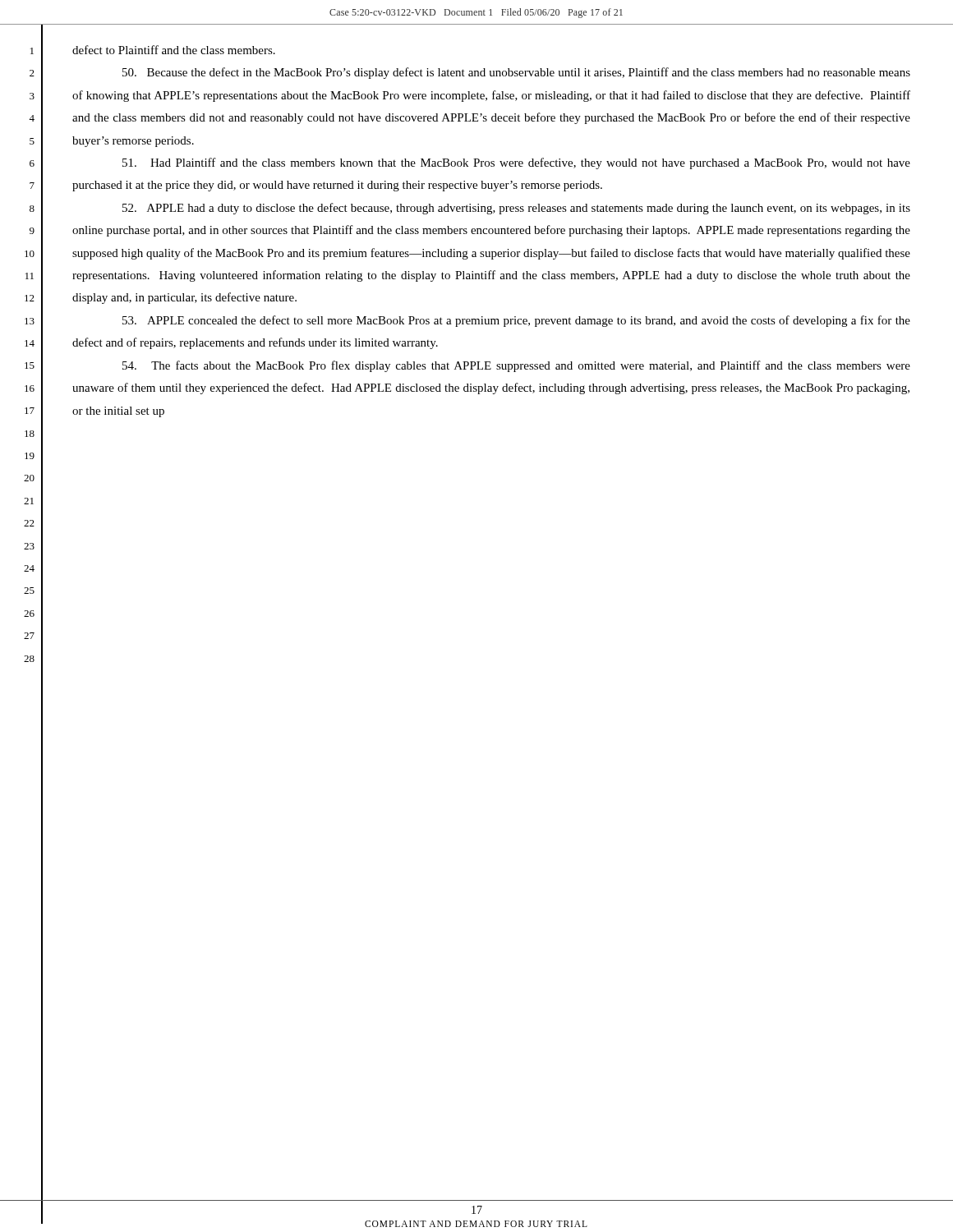Select the region starting "The facts about the MacBook Pro flex"
Image resolution: width=953 pixels, height=1232 pixels.
tap(491, 388)
